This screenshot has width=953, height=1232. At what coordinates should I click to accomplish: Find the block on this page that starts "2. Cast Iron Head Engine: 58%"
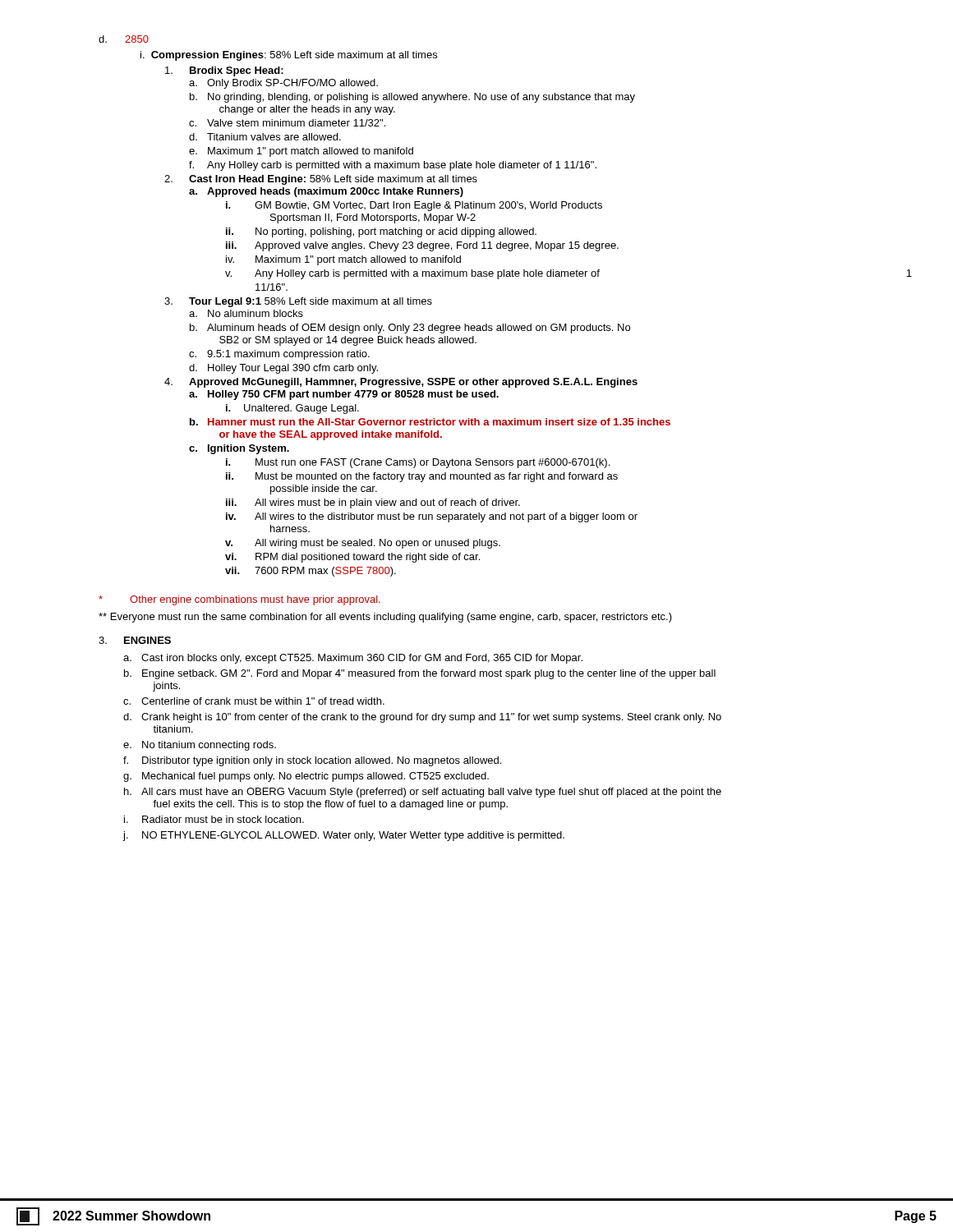click(534, 233)
